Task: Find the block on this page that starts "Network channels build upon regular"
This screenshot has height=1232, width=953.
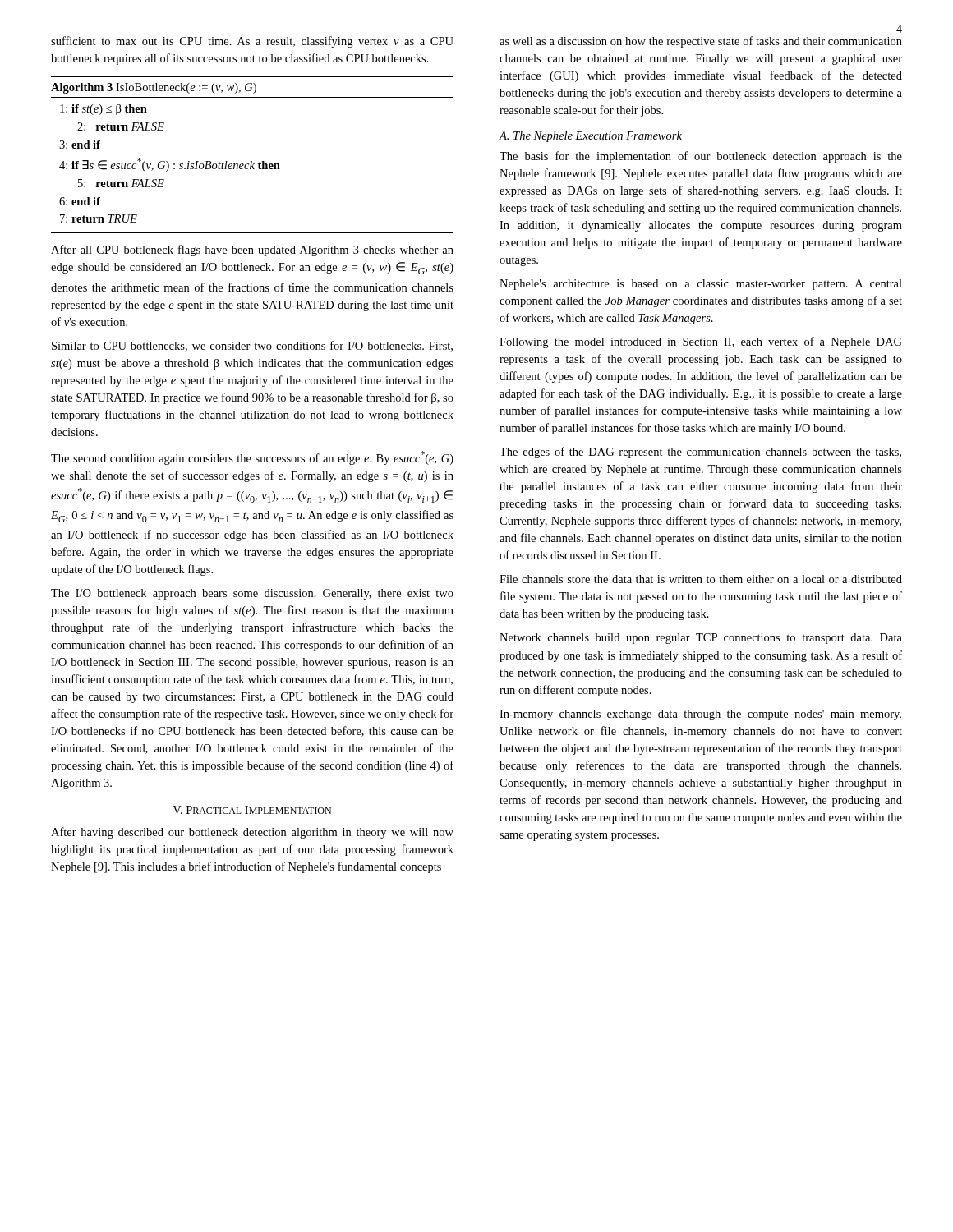Action: [701, 664]
